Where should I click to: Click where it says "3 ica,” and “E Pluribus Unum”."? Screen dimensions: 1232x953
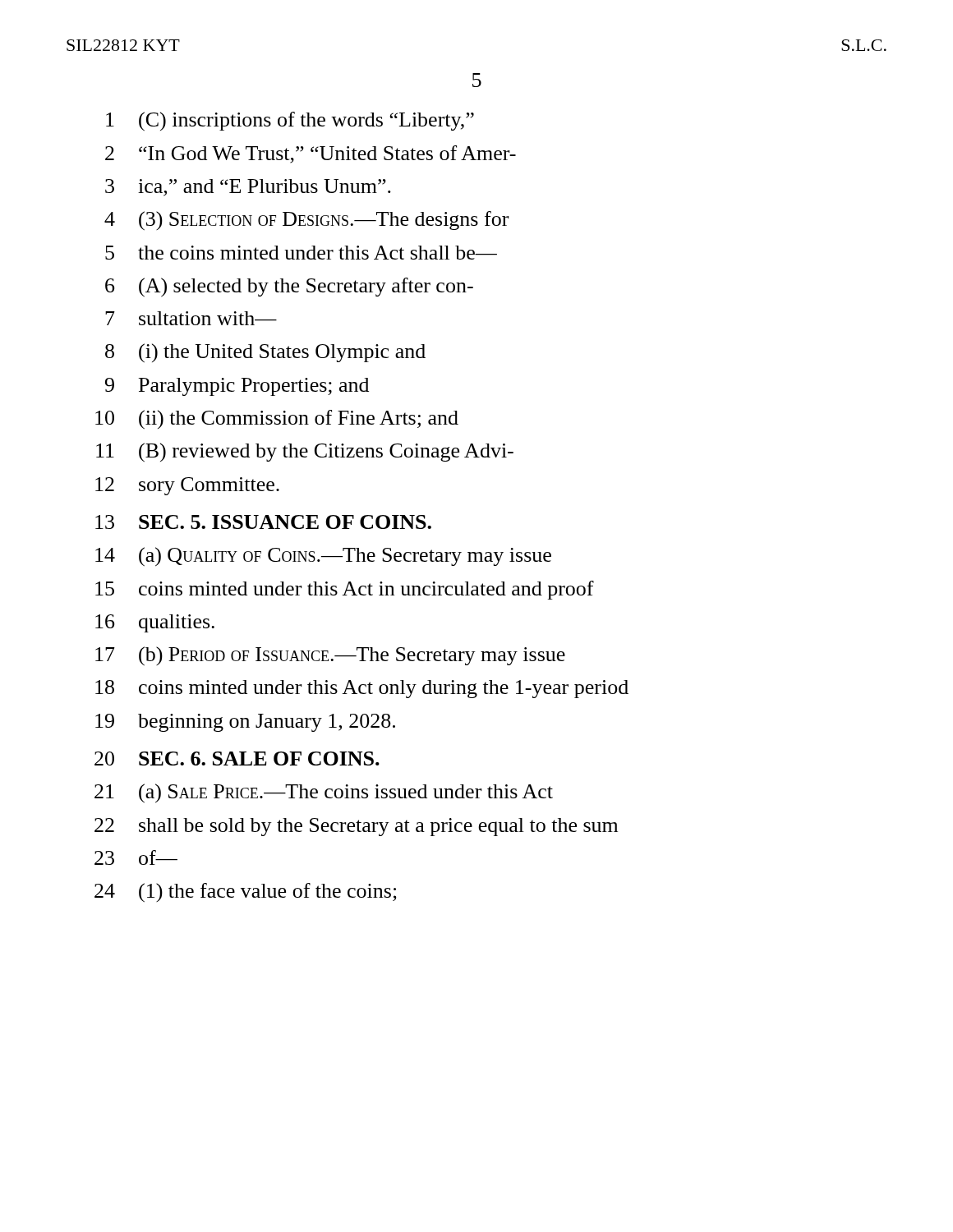(248, 188)
